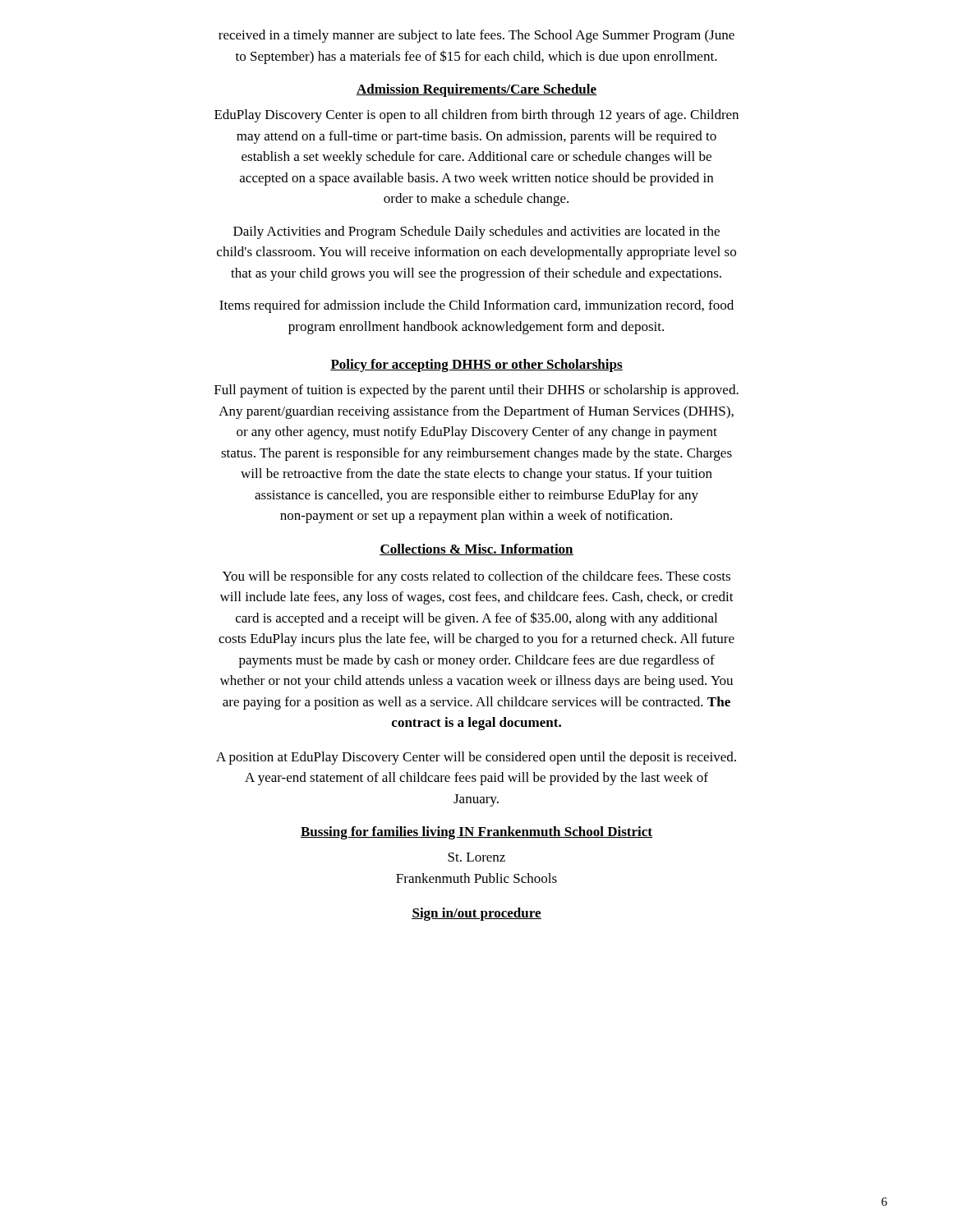Select the text block that says "EduPlay Discovery Center is open to"

476,156
